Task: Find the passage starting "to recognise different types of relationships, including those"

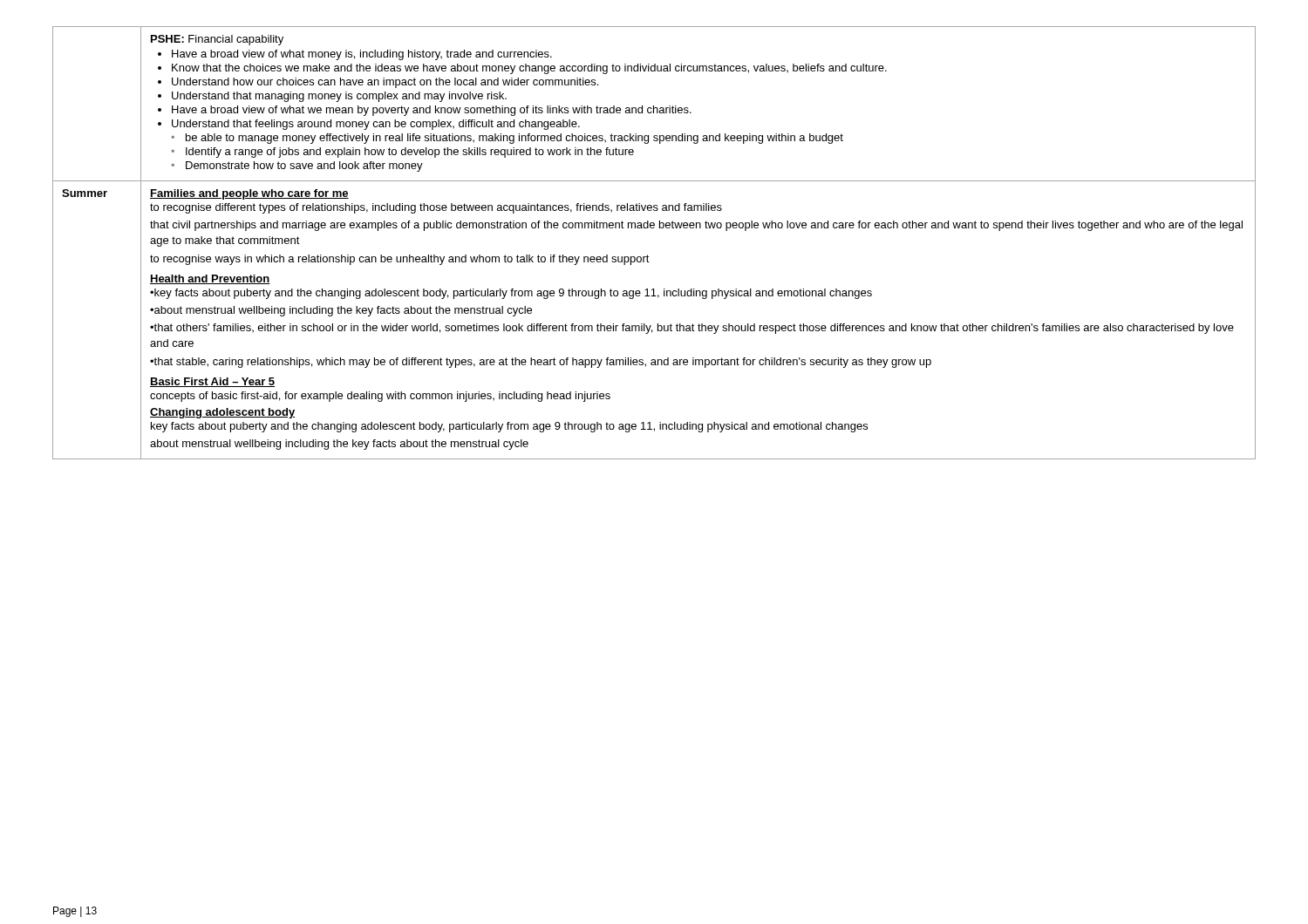Action: pyautogui.click(x=436, y=207)
